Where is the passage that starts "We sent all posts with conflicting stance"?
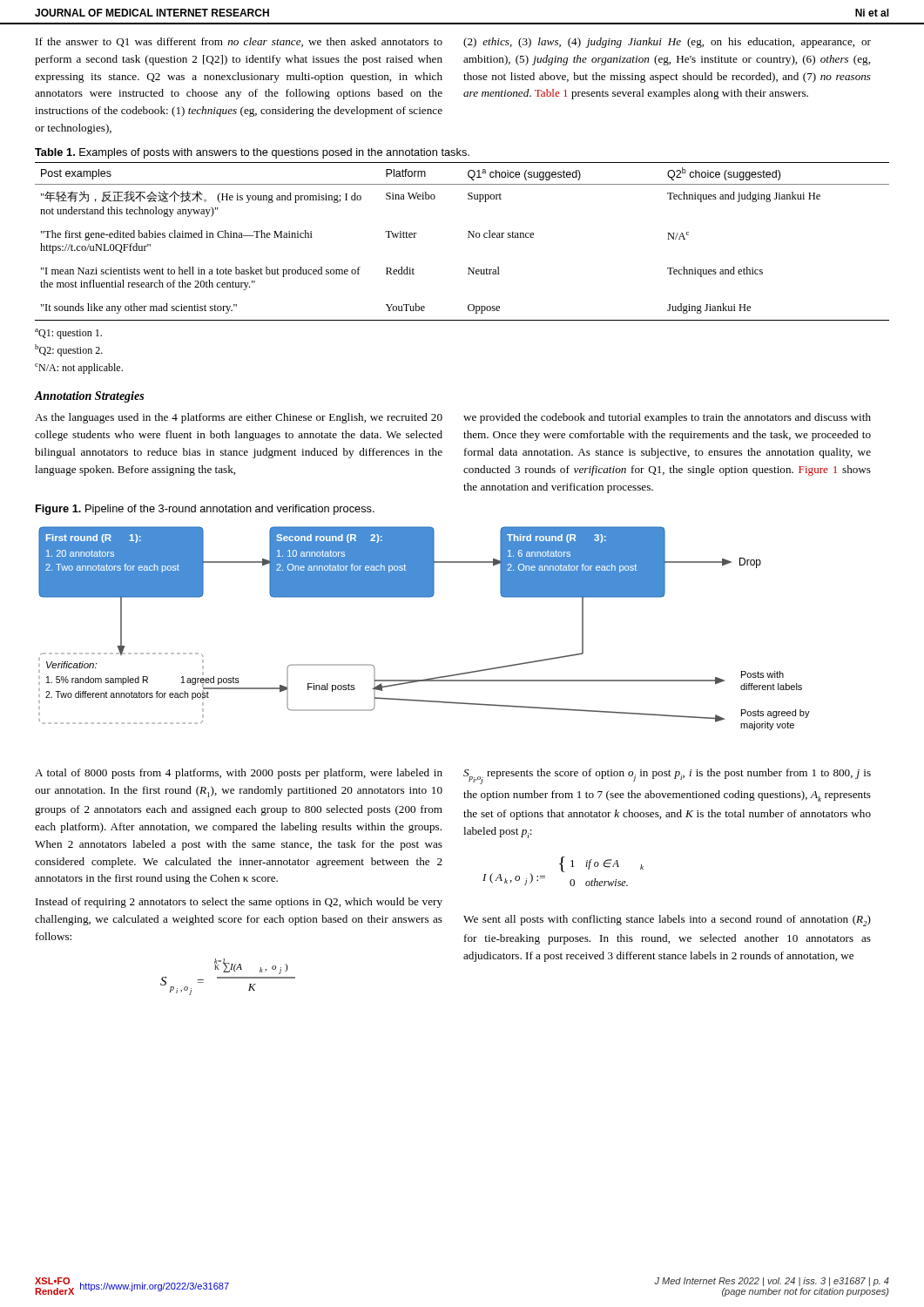The image size is (924, 1307). click(667, 938)
